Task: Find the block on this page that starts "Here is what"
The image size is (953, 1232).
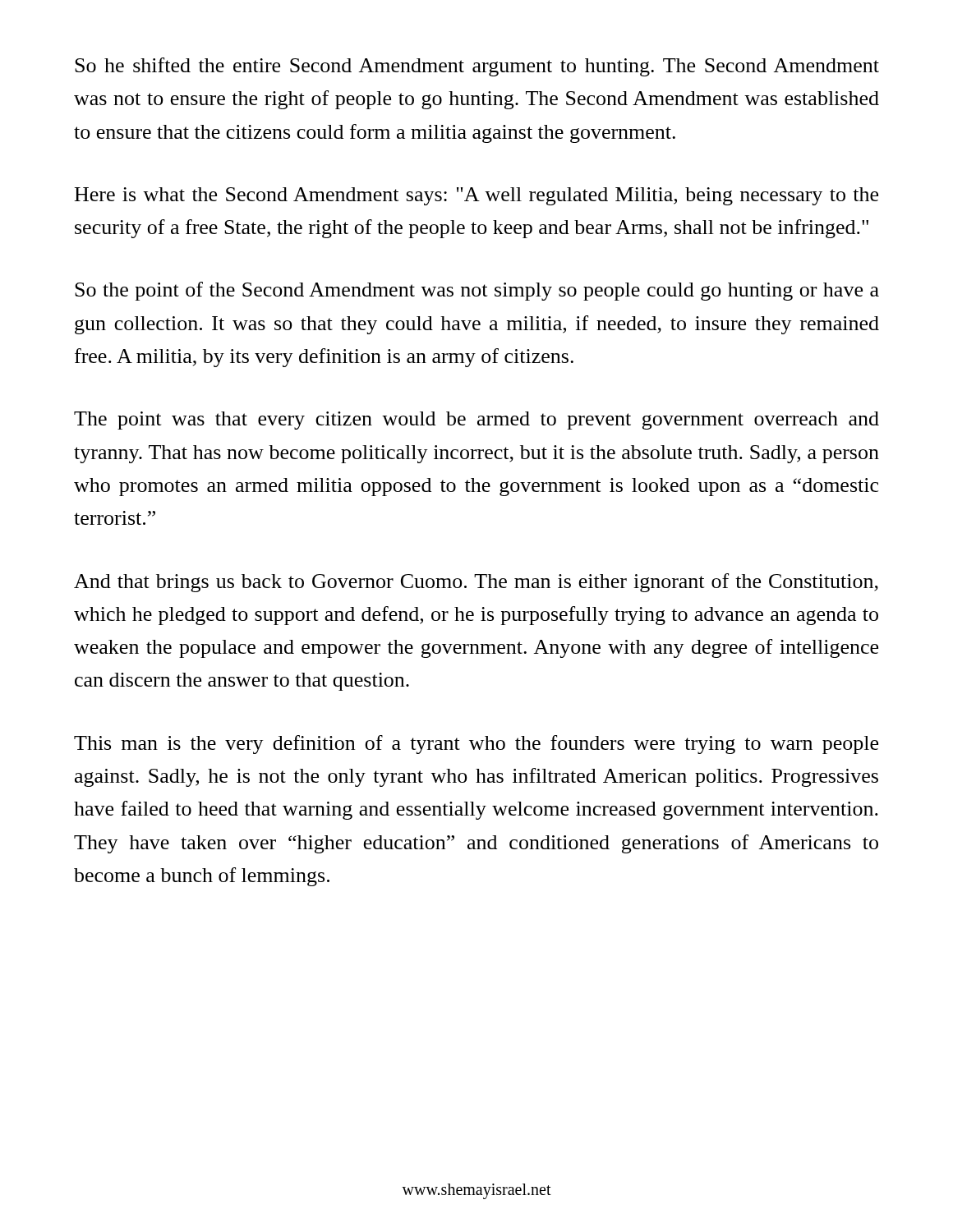Action: (x=476, y=211)
